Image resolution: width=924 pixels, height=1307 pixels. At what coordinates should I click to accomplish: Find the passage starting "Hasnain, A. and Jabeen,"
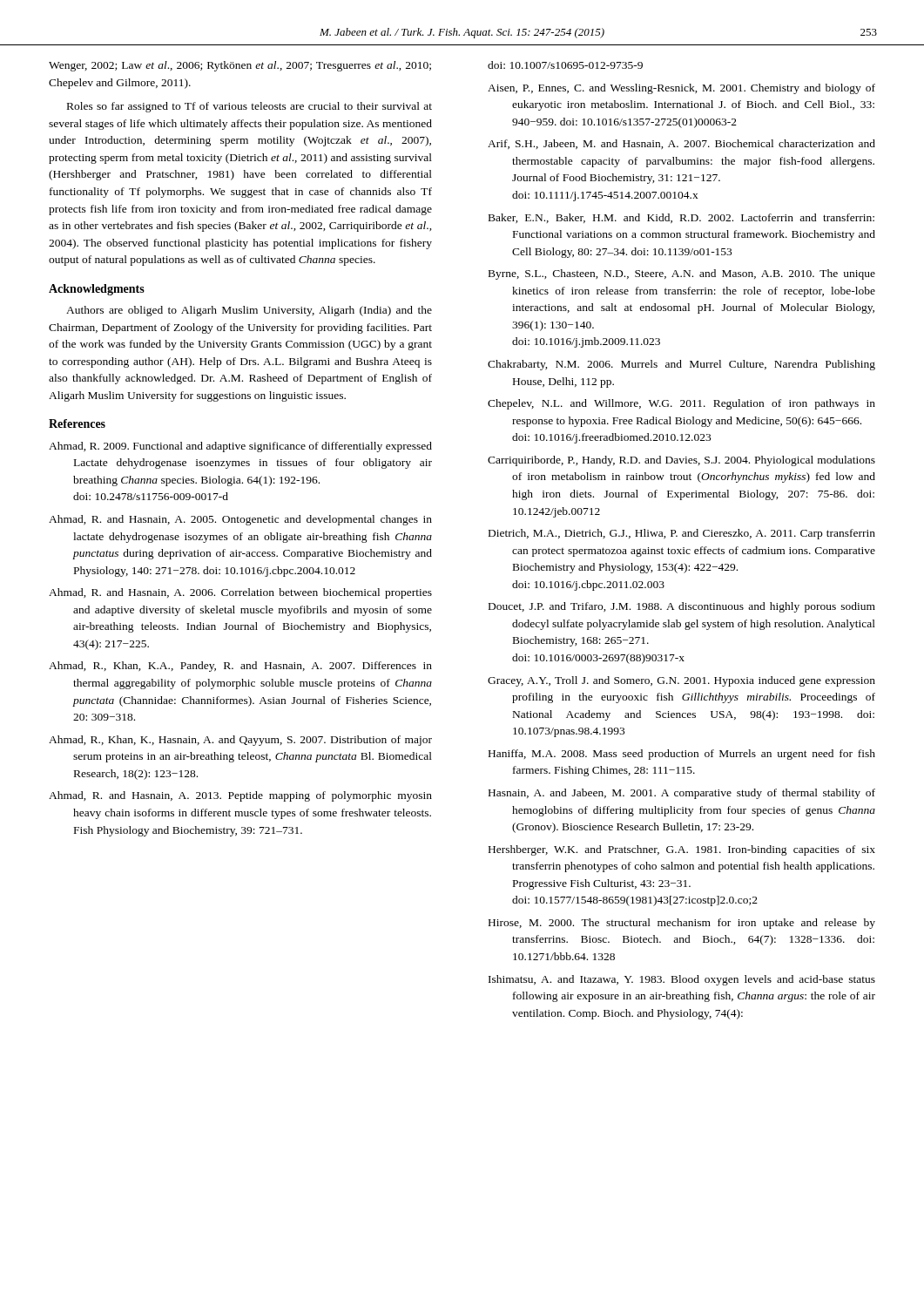pos(681,809)
